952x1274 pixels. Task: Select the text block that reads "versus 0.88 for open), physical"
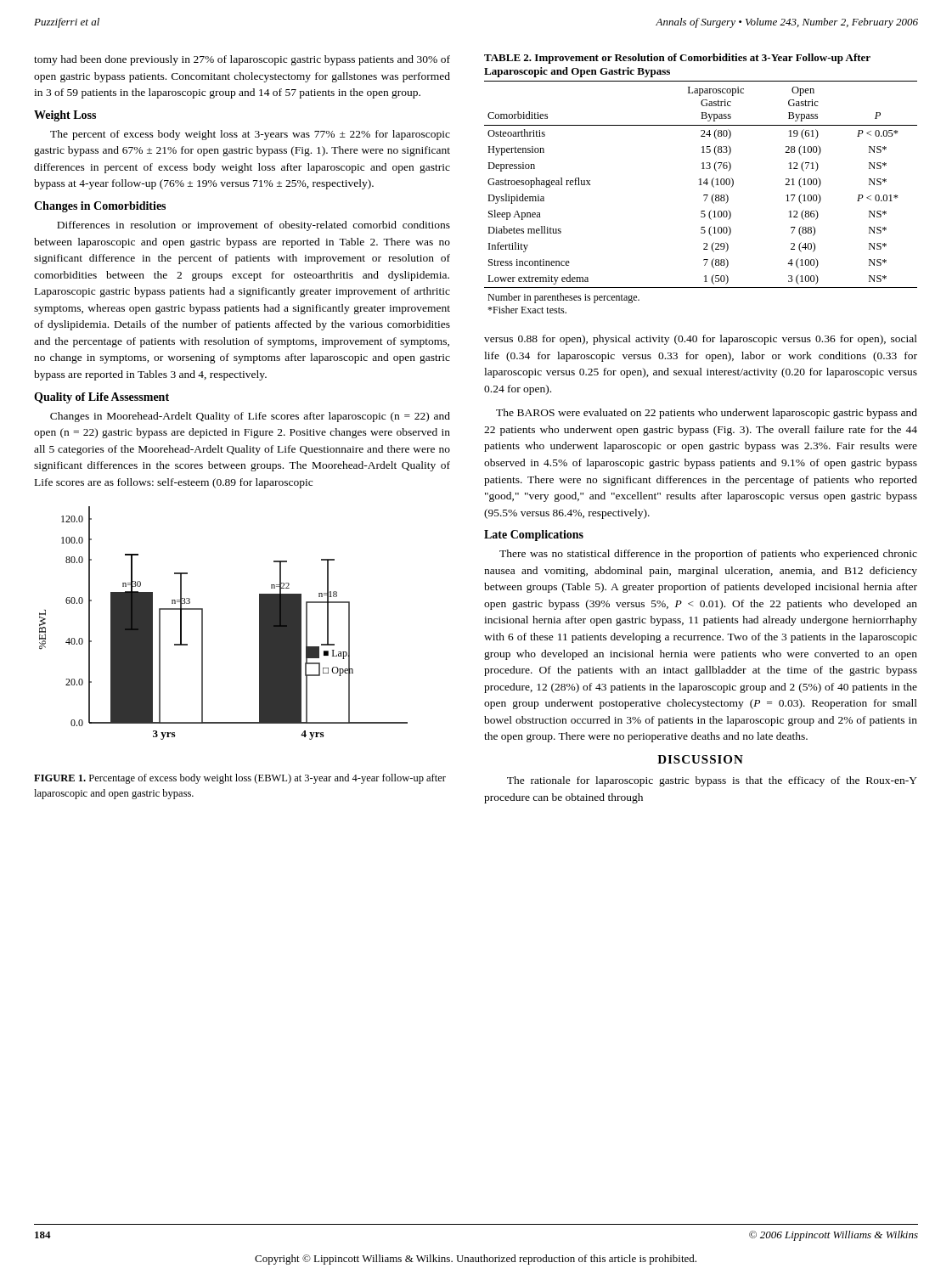pyautogui.click(x=701, y=363)
